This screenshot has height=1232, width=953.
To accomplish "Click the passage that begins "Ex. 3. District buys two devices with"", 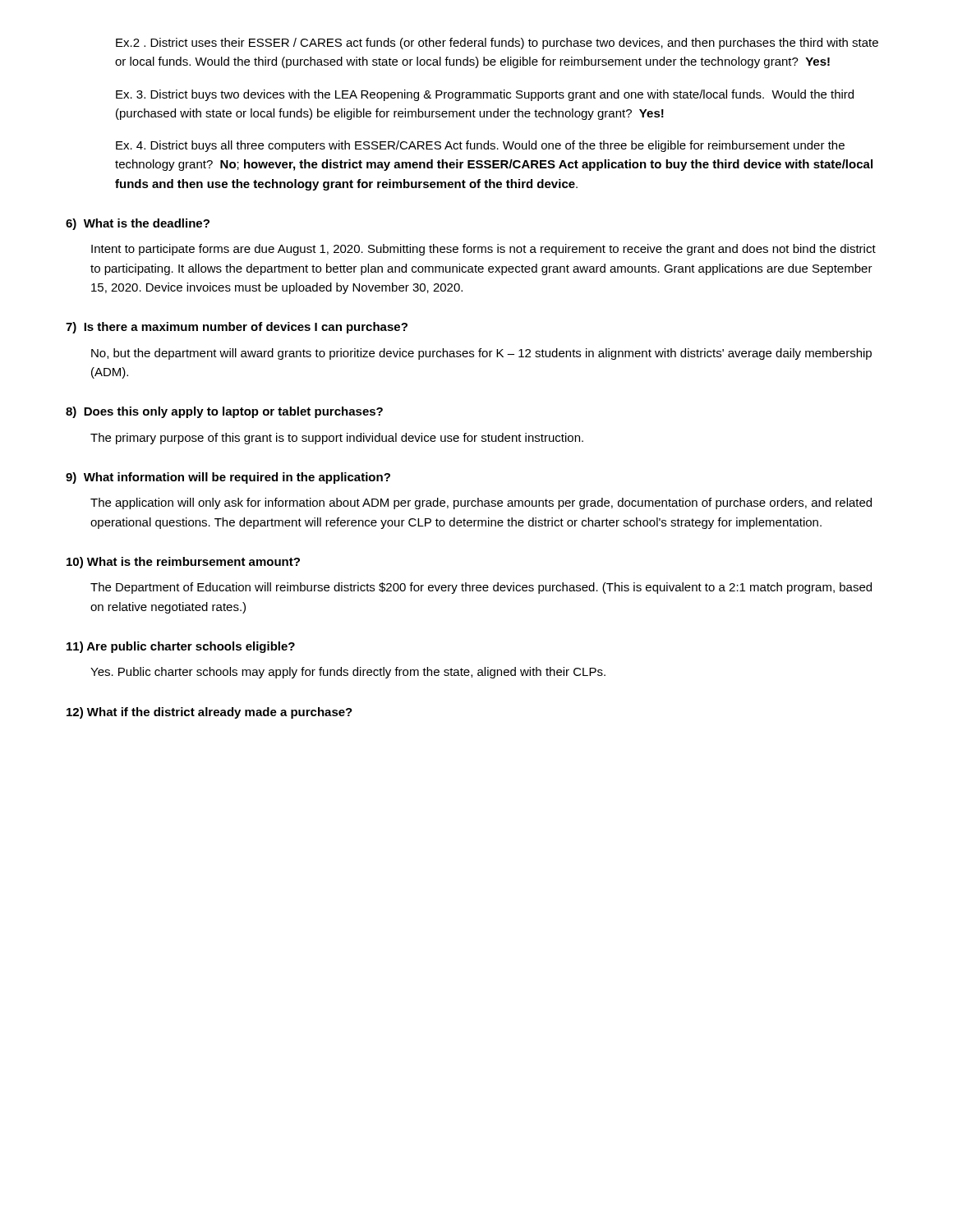I will pyautogui.click(x=485, y=103).
